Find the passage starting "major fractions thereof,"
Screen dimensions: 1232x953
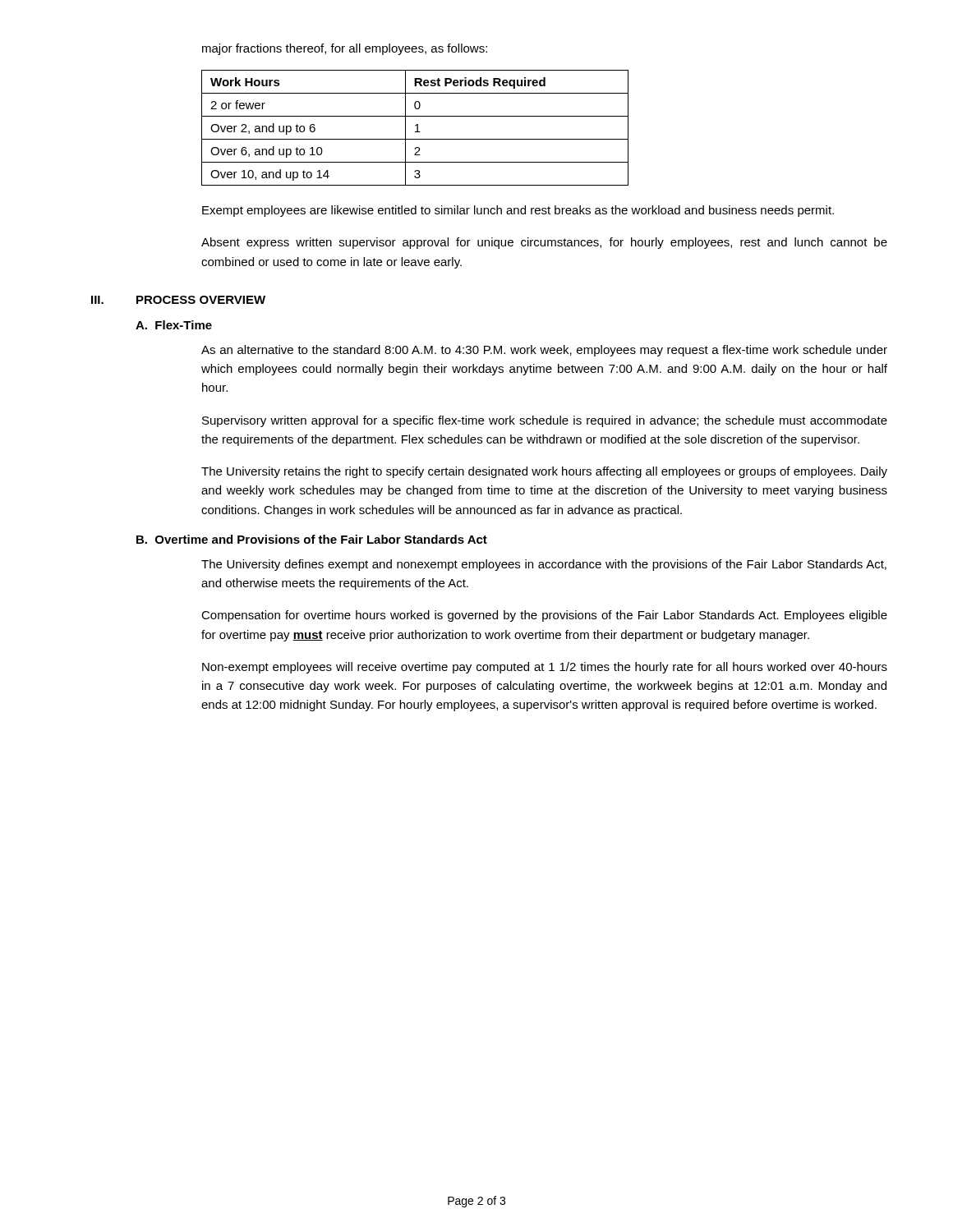pos(345,48)
